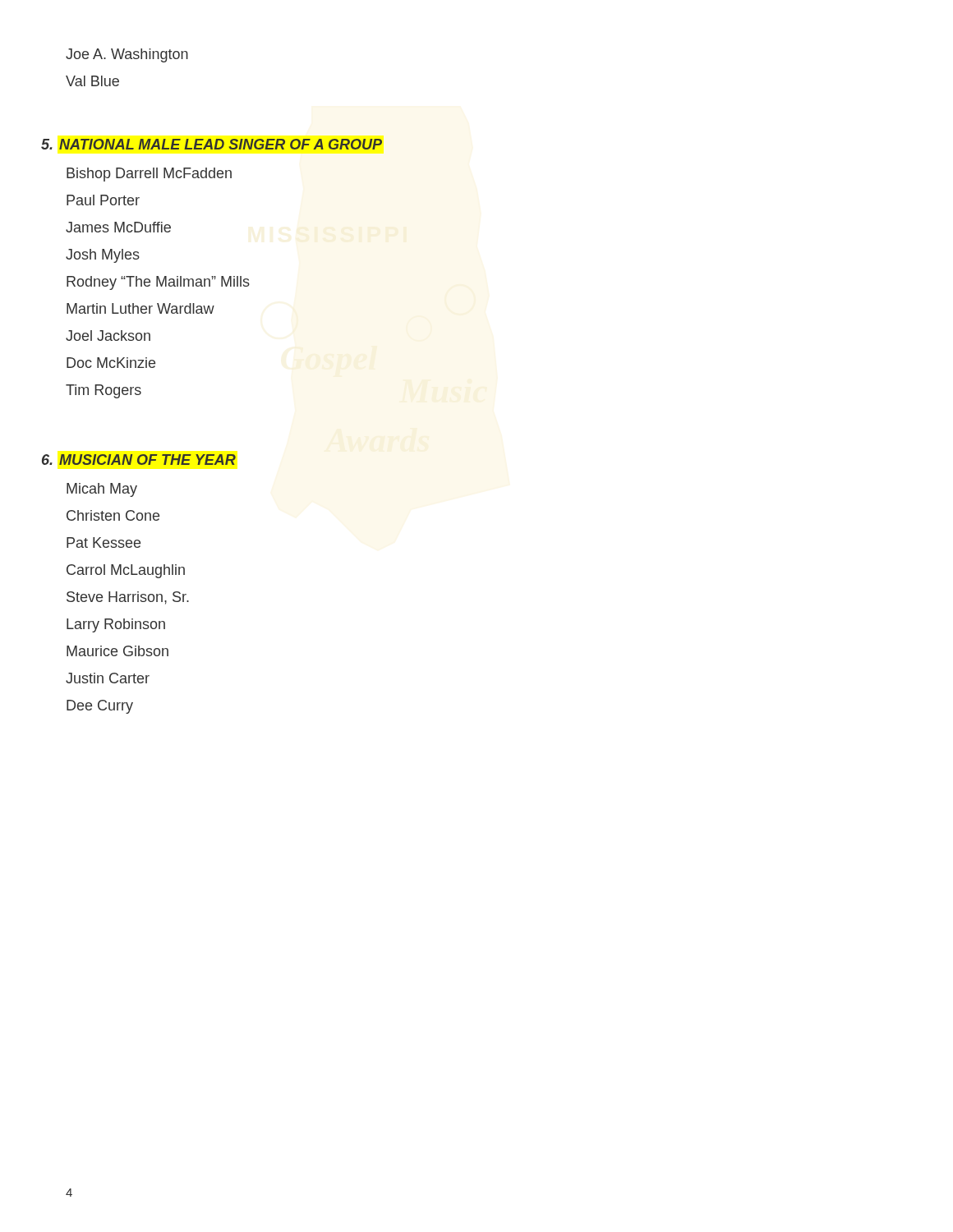Find the list item with the text "James McDuffie"
This screenshot has width=953, height=1232.
point(119,227)
